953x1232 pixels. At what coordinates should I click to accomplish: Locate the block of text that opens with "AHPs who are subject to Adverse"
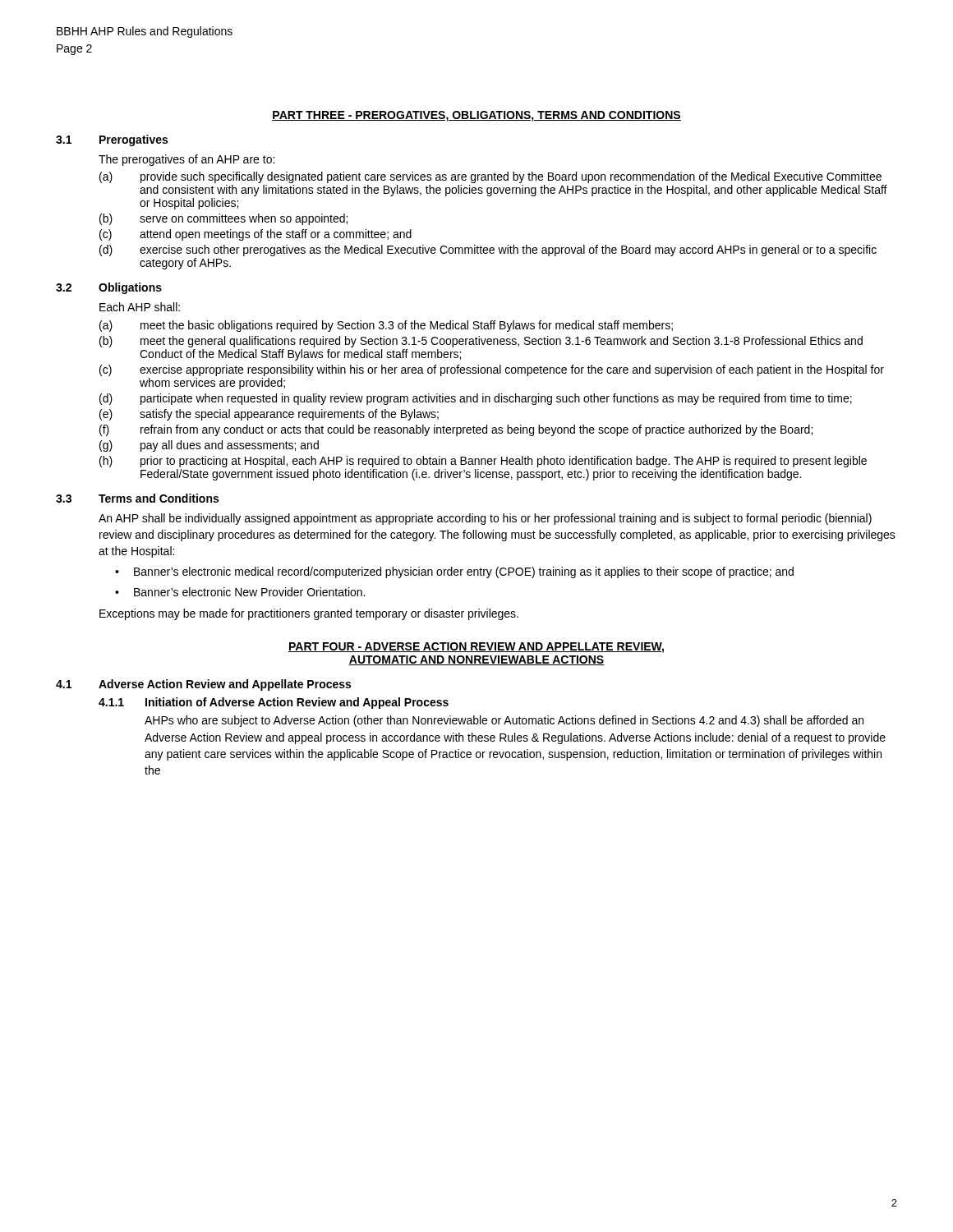click(x=515, y=746)
